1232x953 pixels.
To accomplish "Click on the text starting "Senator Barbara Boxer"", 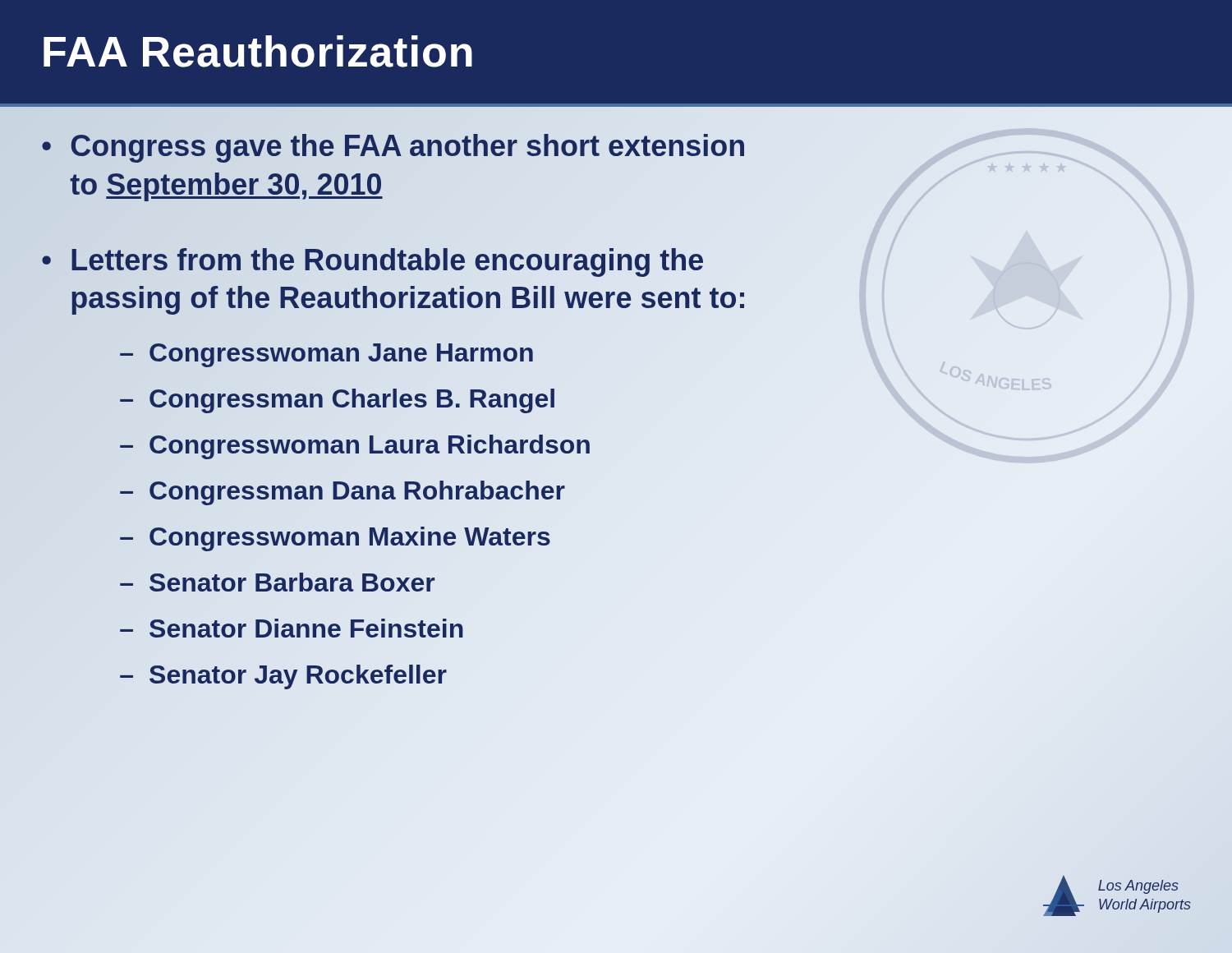I will (x=292, y=583).
